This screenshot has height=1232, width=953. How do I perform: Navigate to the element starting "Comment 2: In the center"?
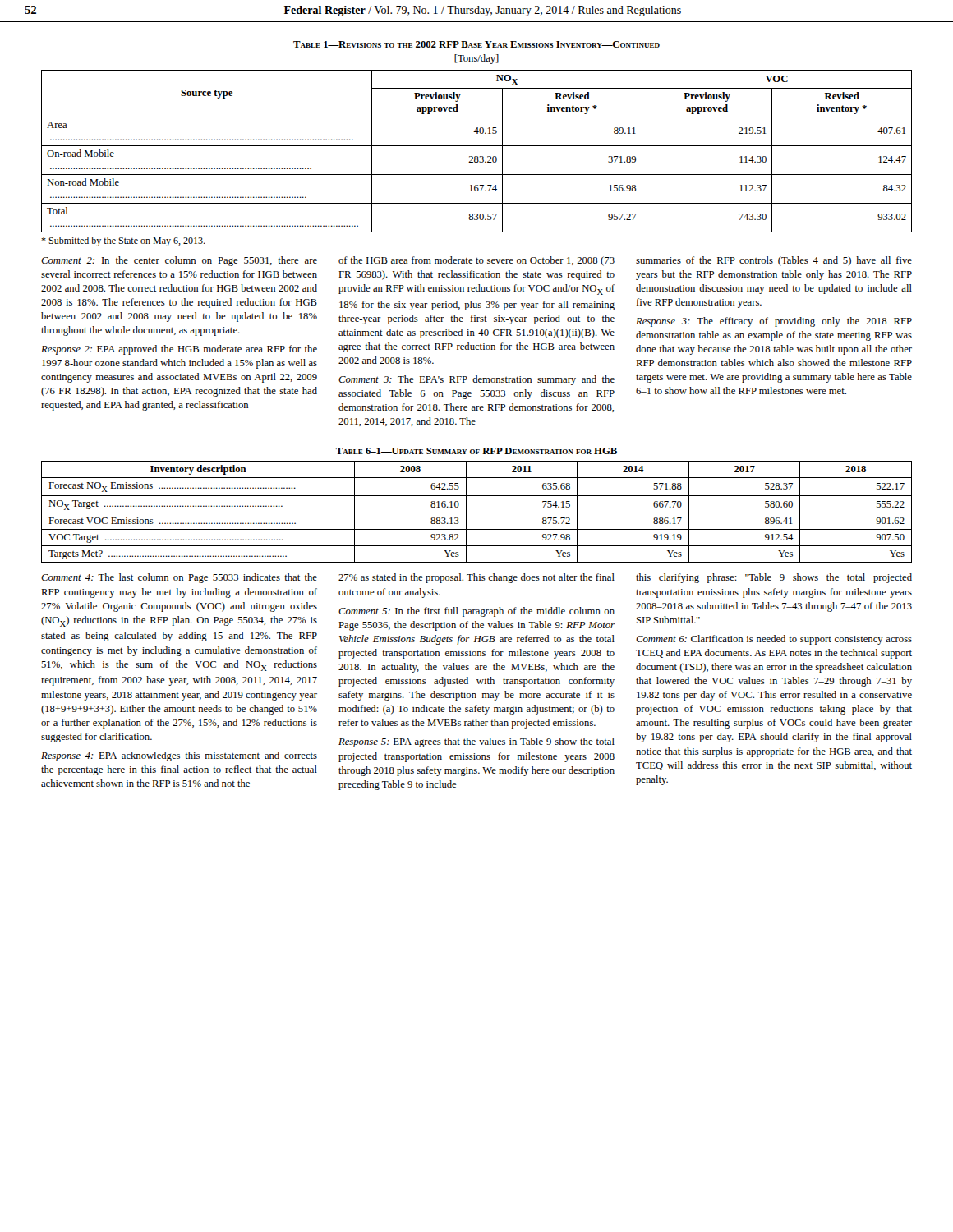(179, 333)
